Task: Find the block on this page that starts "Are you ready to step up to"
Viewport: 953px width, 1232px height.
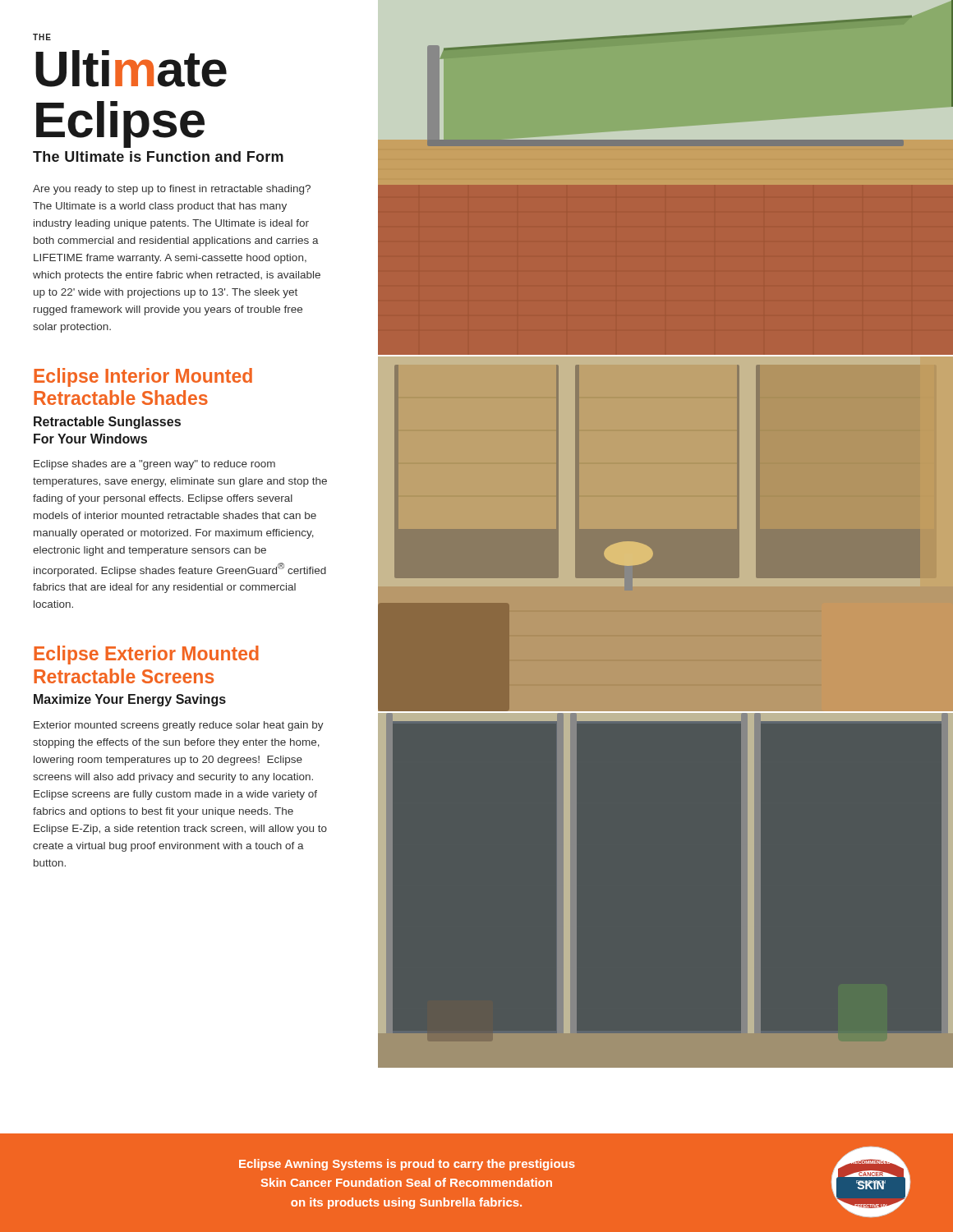Action: click(x=177, y=257)
